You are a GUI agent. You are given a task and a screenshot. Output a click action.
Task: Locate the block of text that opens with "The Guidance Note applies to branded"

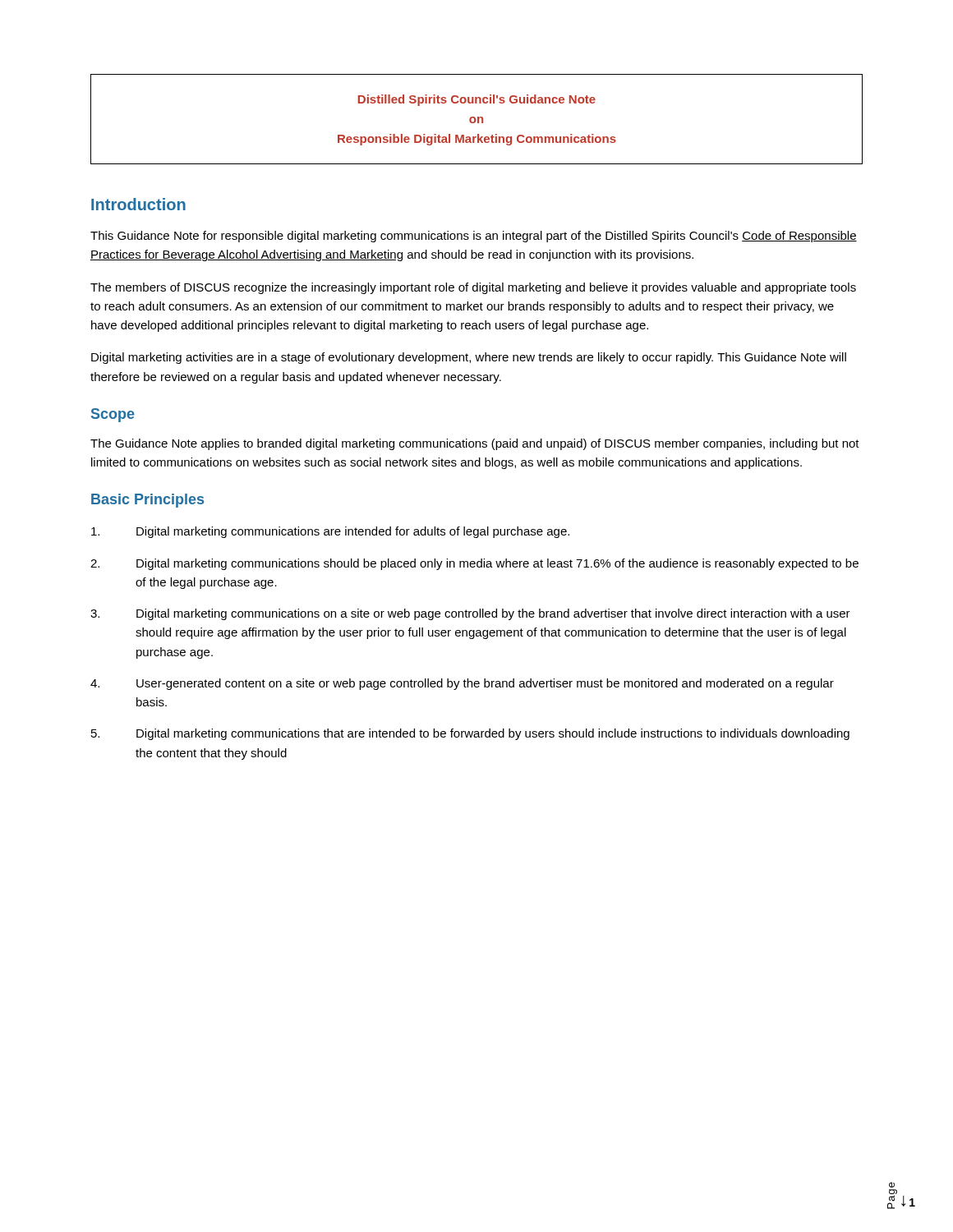(x=475, y=452)
